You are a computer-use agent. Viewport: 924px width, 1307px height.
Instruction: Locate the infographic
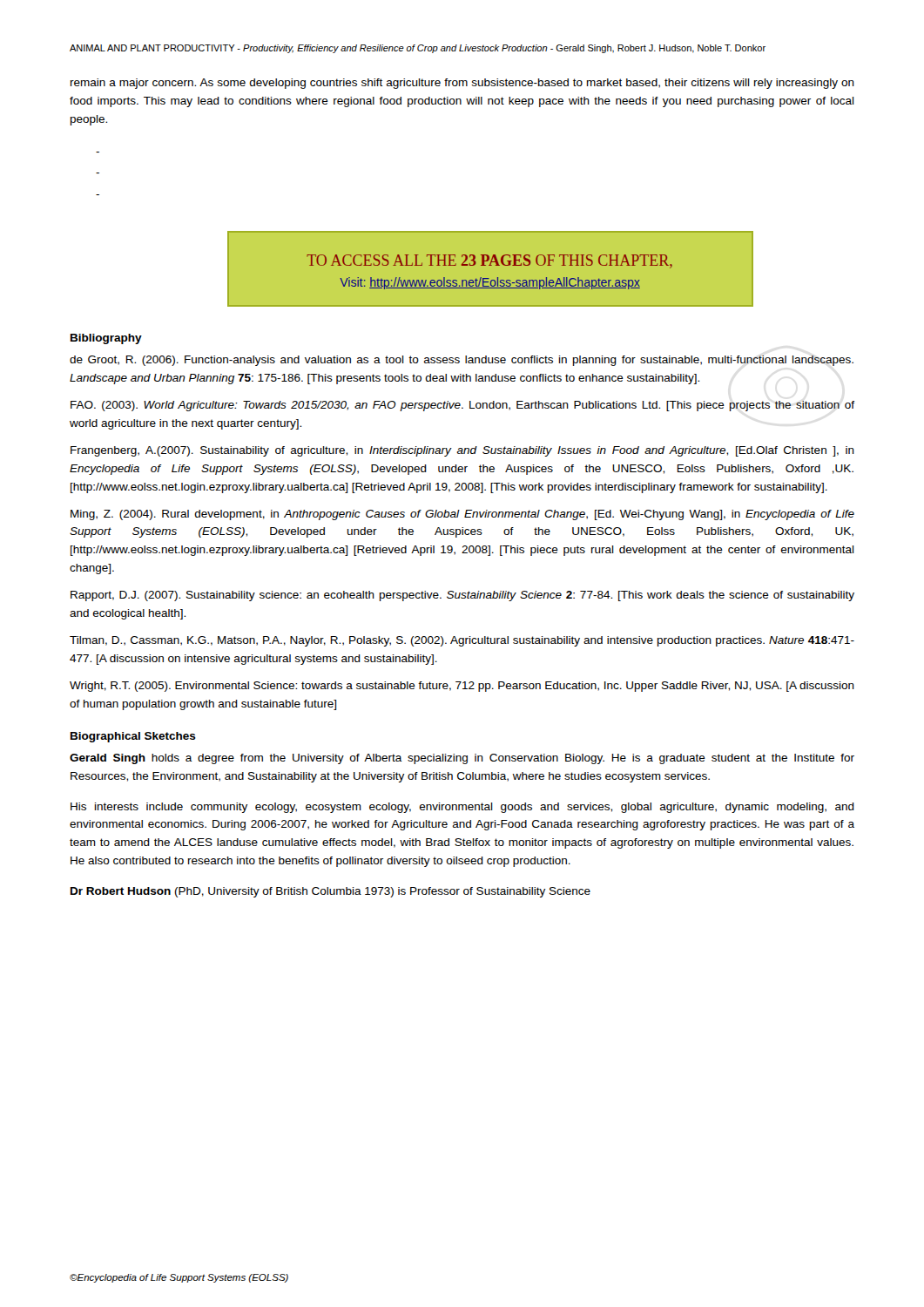click(x=462, y=269)
